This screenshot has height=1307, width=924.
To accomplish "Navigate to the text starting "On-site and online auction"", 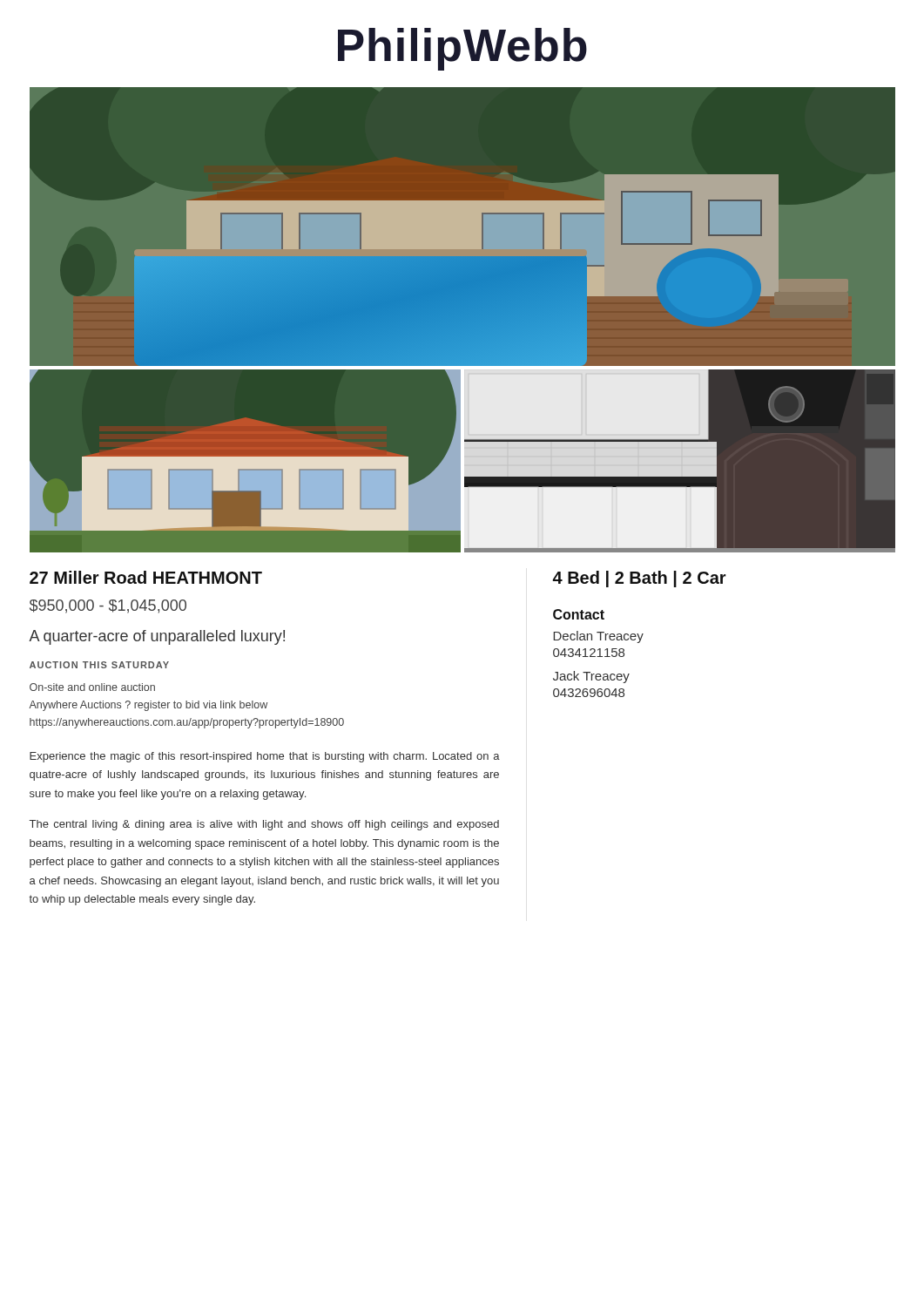I will coord(187,705).
